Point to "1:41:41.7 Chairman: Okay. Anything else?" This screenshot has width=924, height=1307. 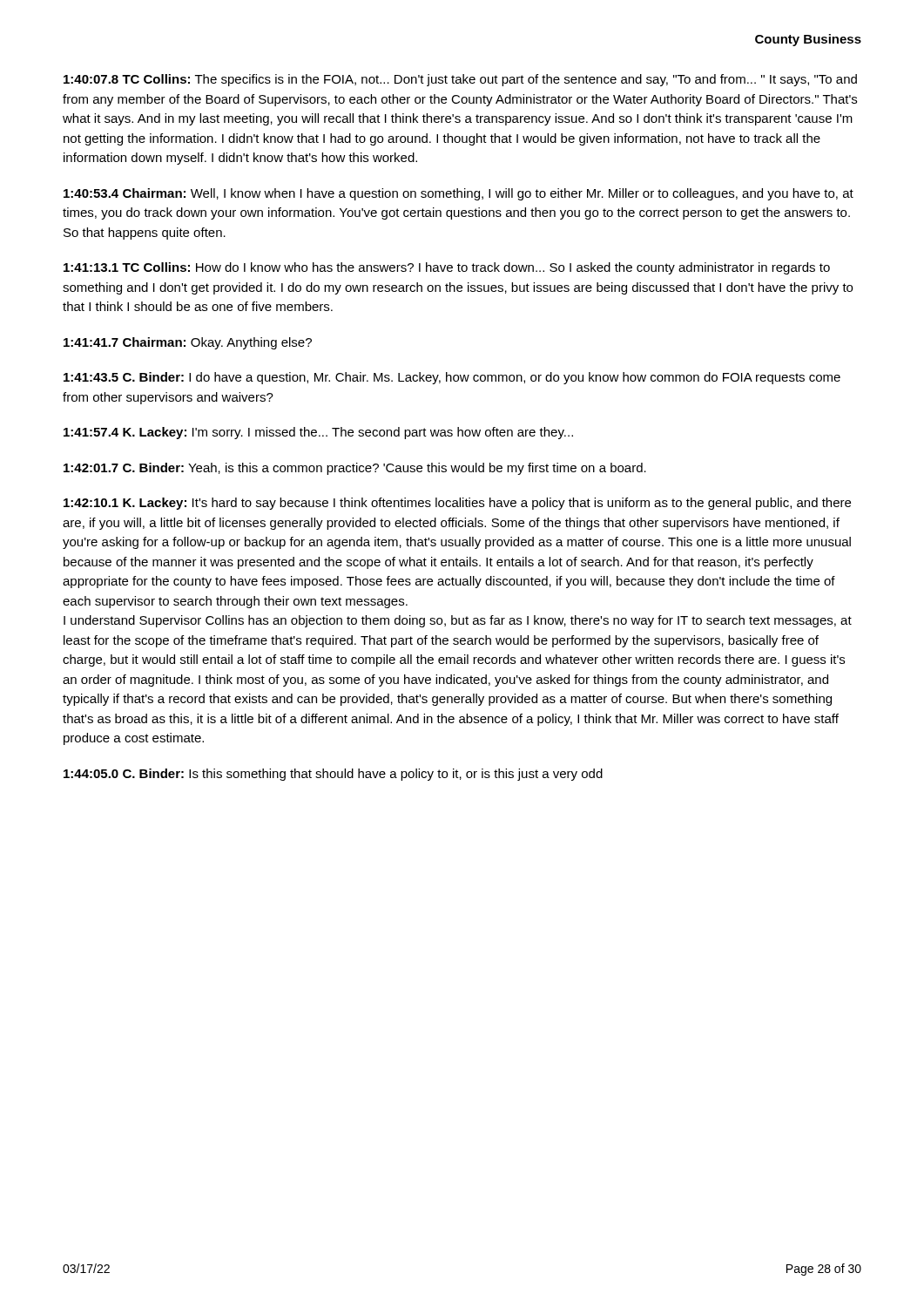click(187, 342)
